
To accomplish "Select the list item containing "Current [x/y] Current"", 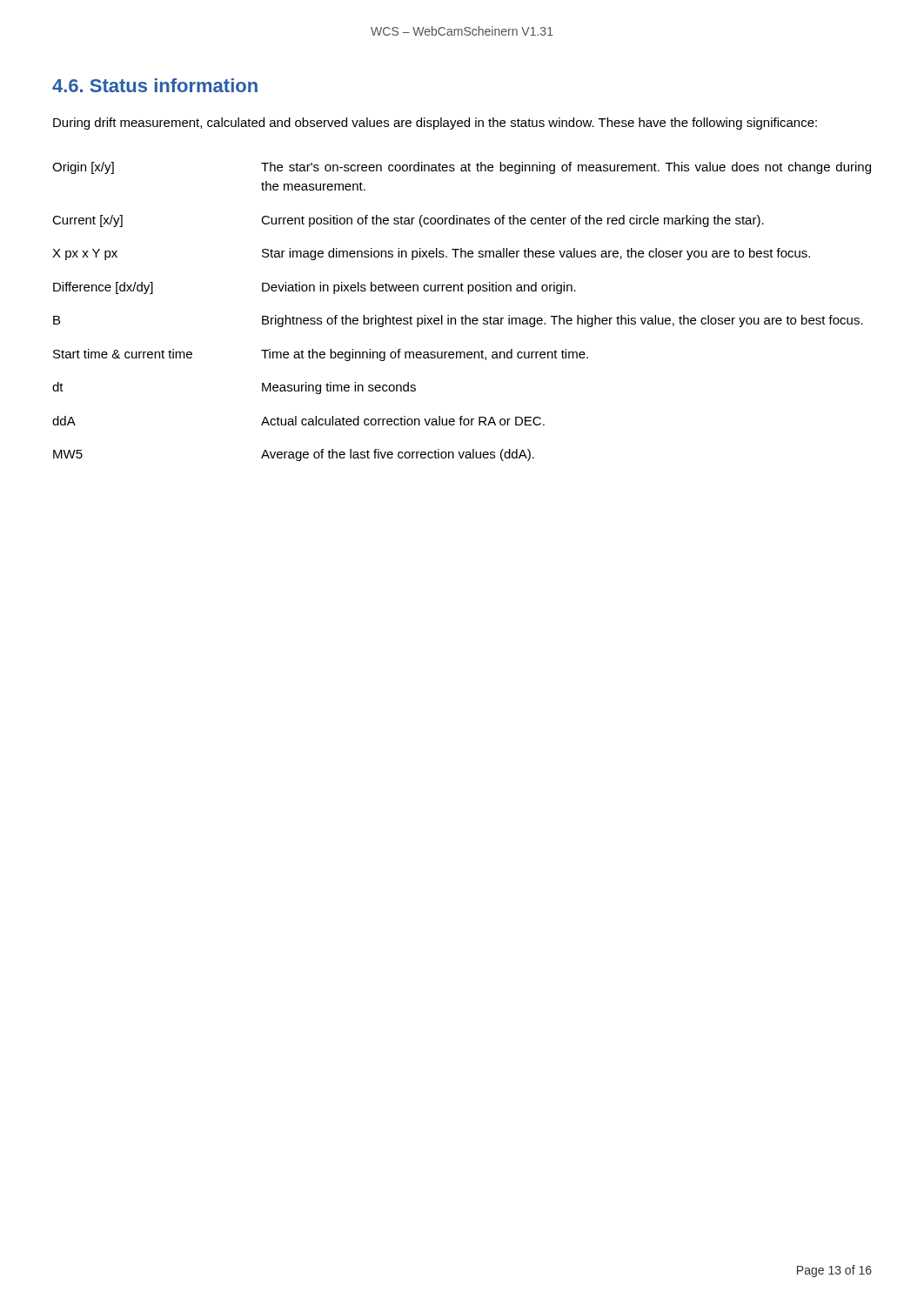I will pyautogui.click(x=462, y=220).
